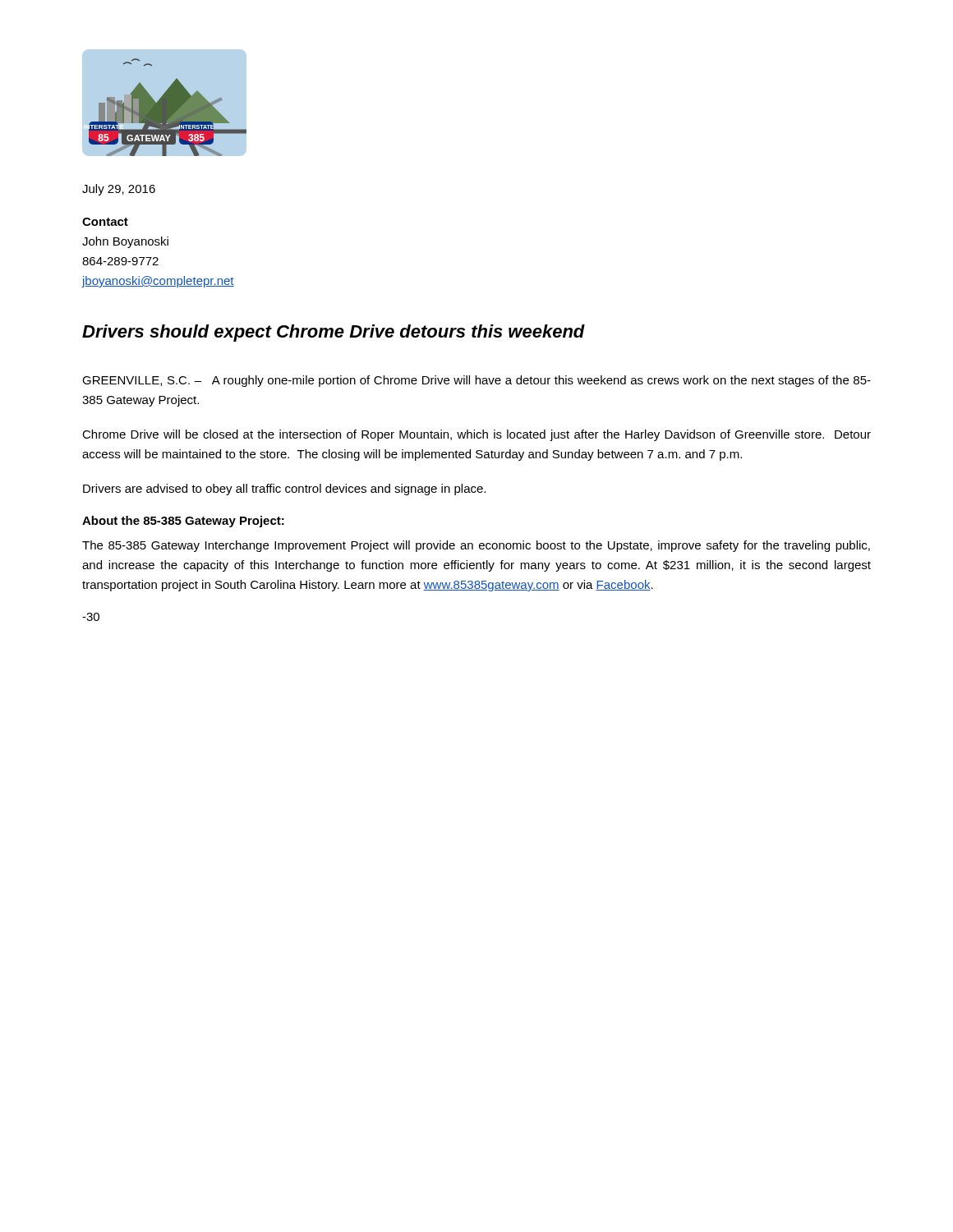This screenshot has width=953, height=1232.
Task: Click the passage that begins "The 85-385 Gateway Interchange Improvement"
Action: (x=476, y=564)
